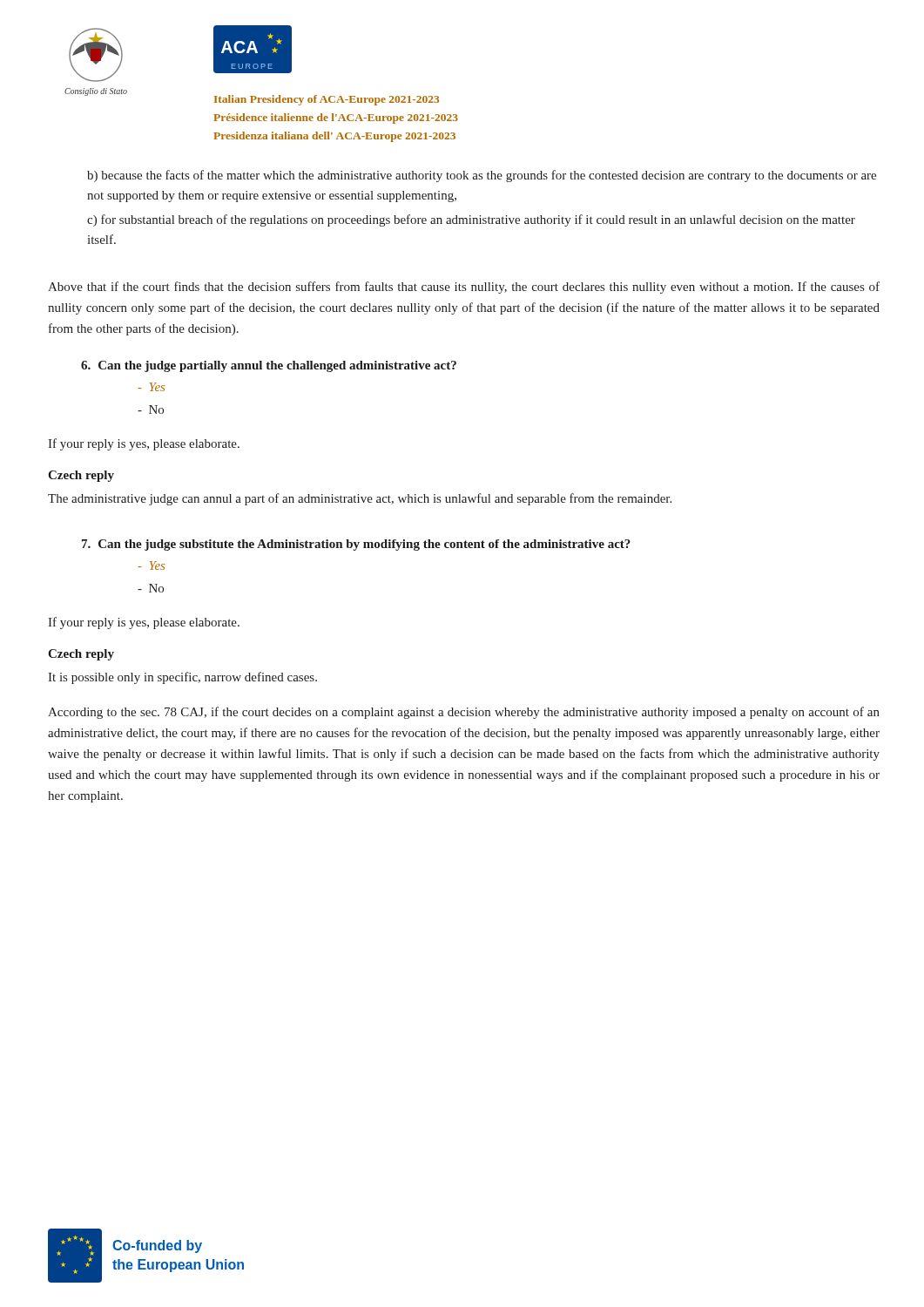The height and width of the screenshot is (1307, 924).
Task: Select the list item that reads "b) because the"
Action: click(x=482, y=185)
